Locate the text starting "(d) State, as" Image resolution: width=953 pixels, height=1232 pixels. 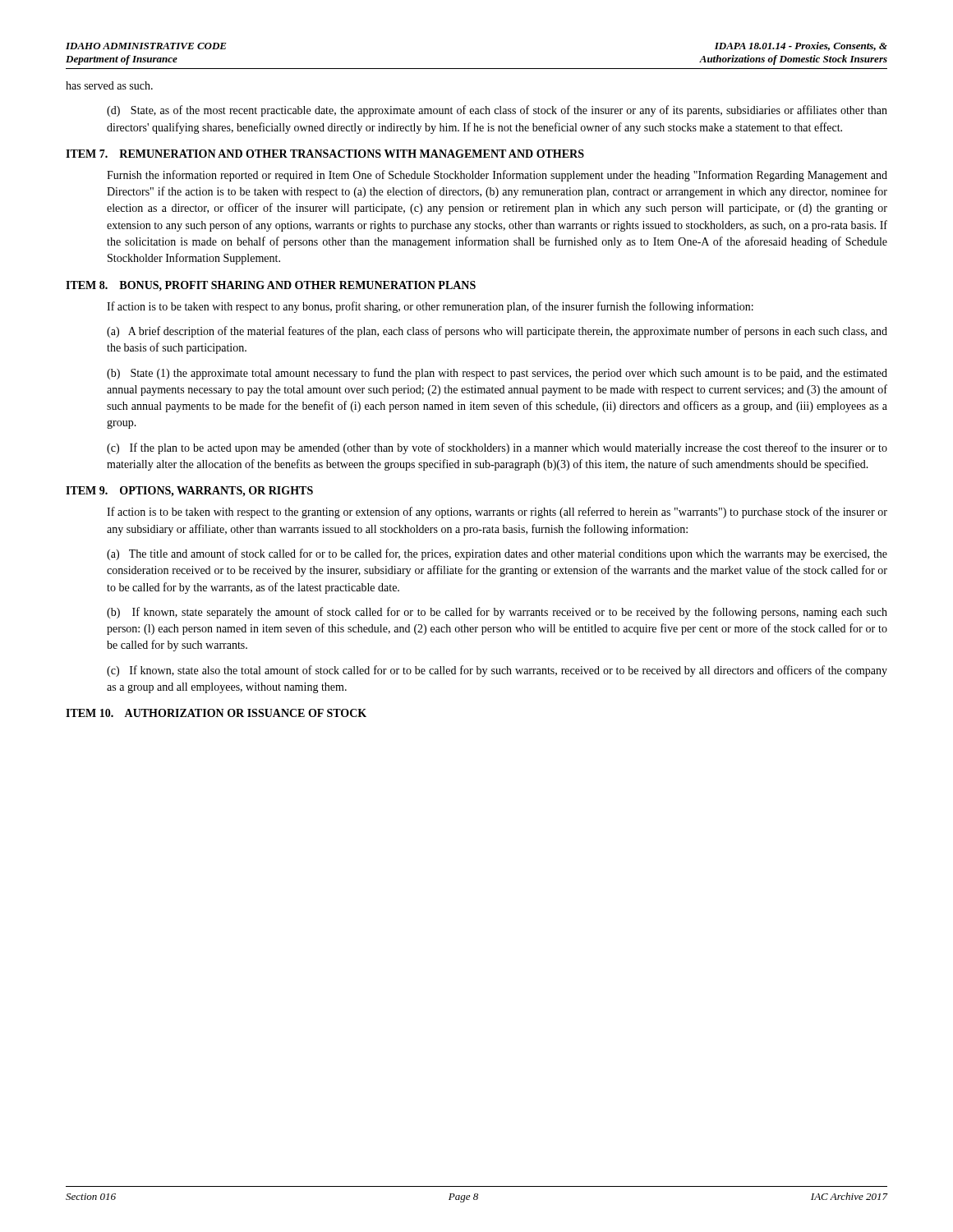point(497,119)
